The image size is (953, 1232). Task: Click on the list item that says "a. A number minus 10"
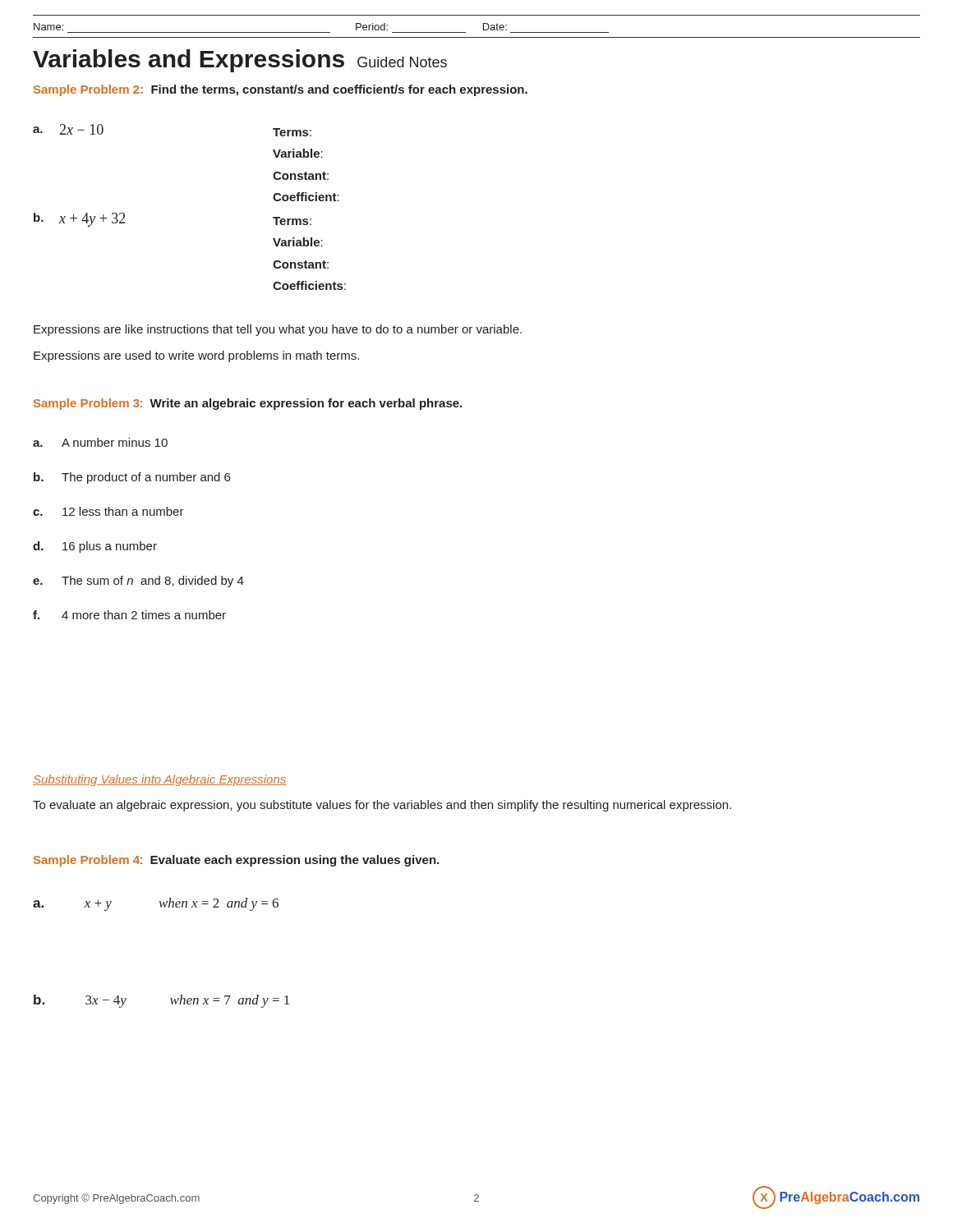pyautogui.click(x=100, y=442)
